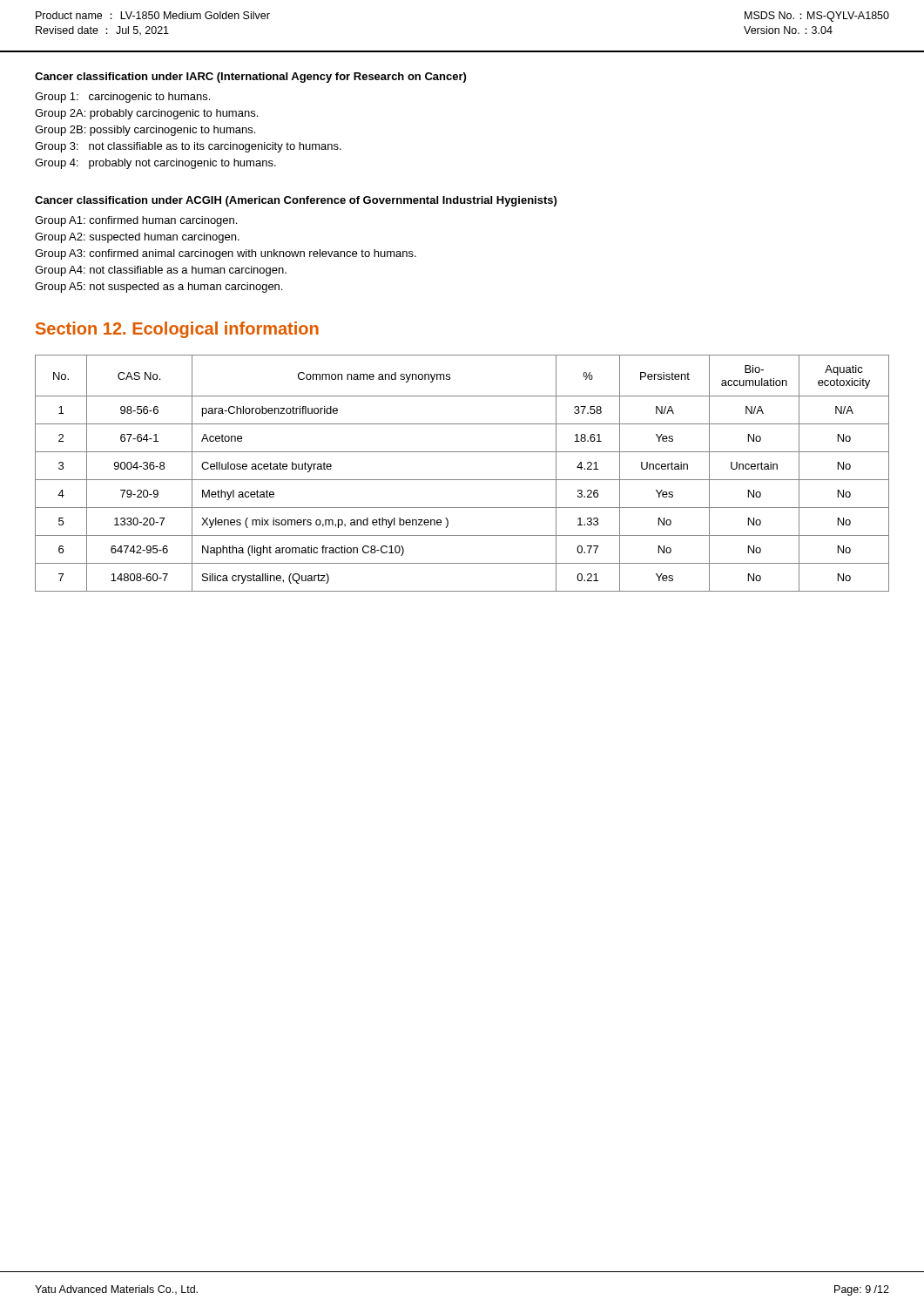Find the list item containing "Group 3: not classifiable as to"
924x1307 pixels.
click(188, 146)
